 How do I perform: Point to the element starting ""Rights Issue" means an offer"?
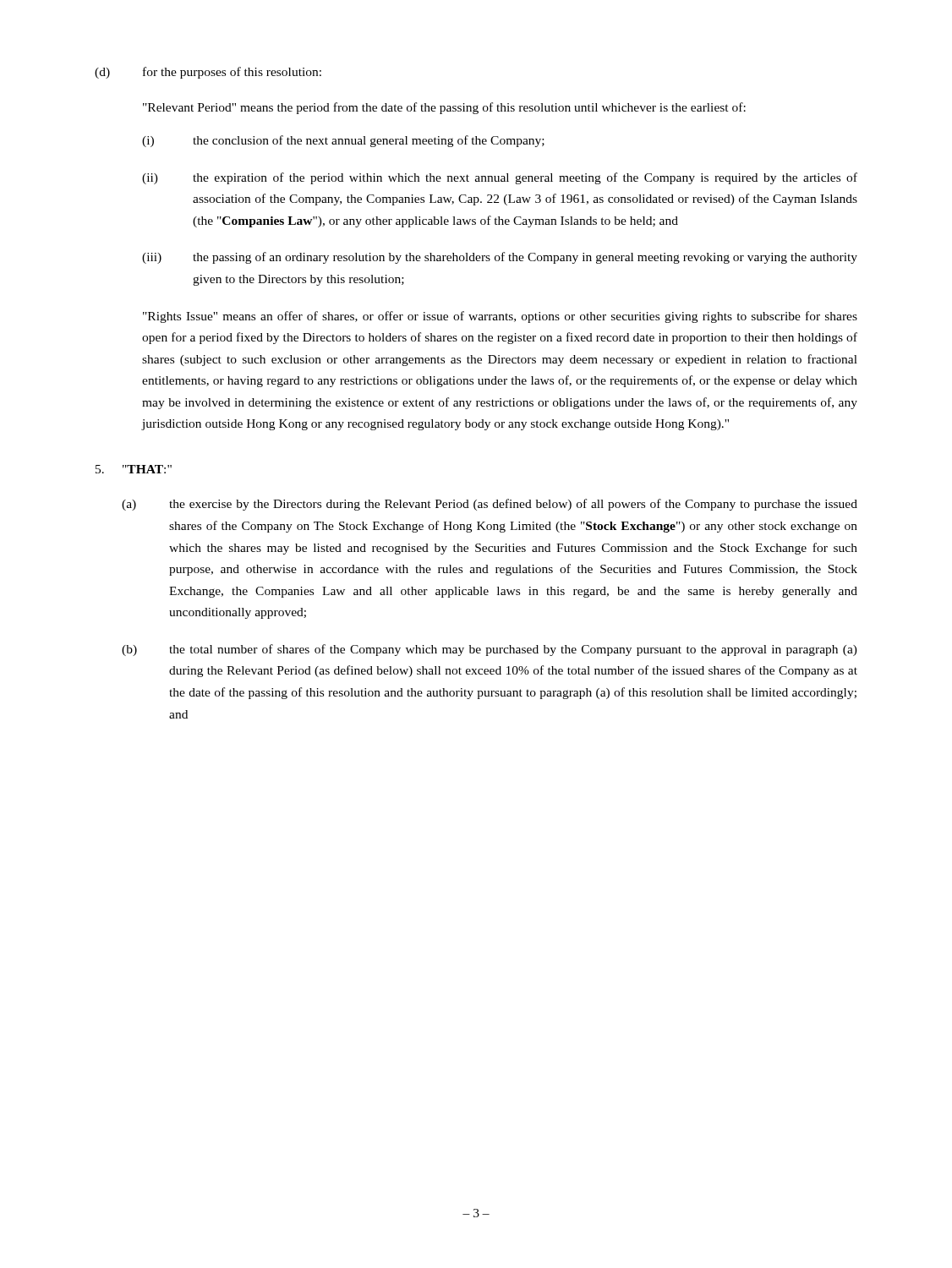point(500,369)
